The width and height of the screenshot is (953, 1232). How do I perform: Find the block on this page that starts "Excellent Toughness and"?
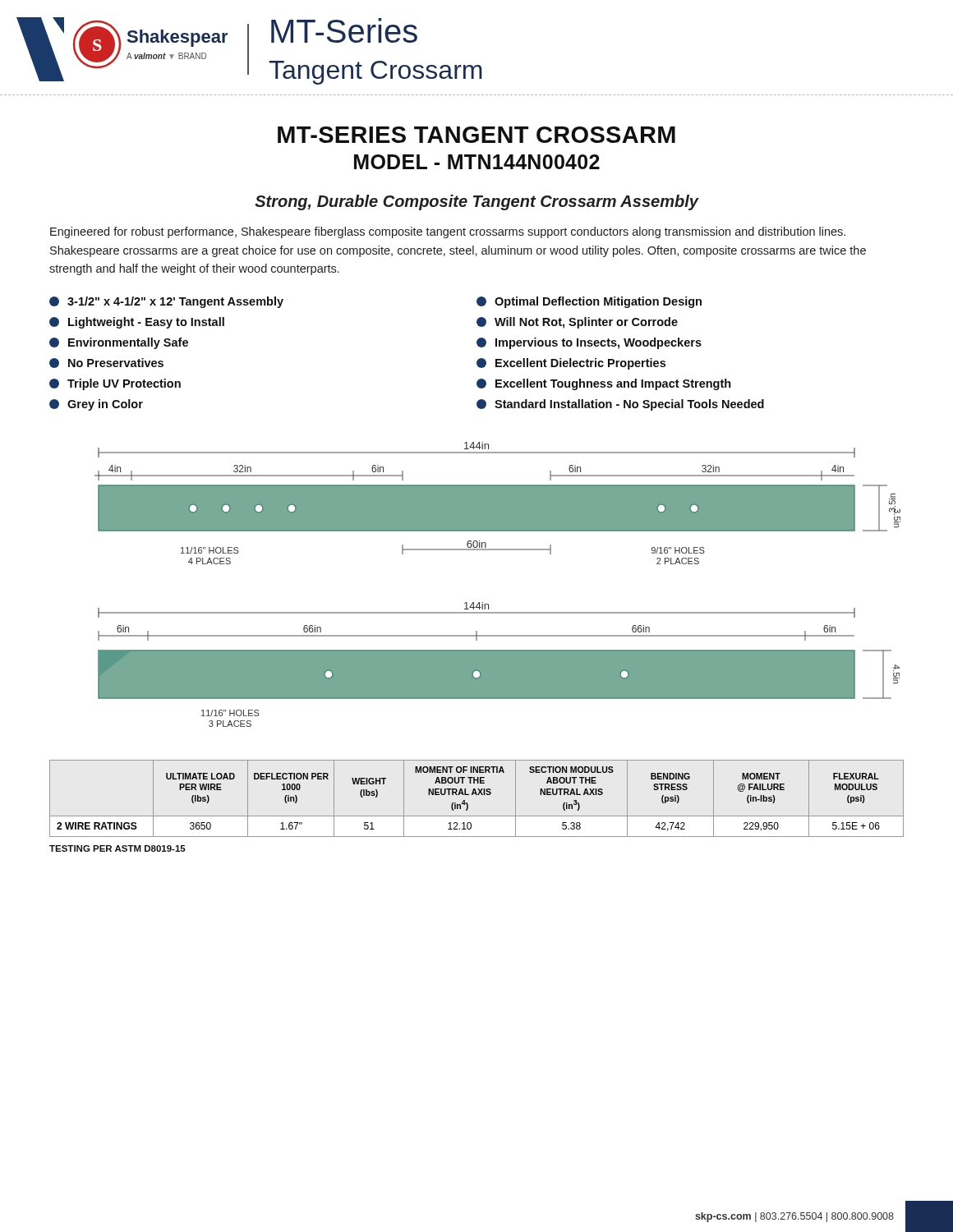[x=604, y=383]
